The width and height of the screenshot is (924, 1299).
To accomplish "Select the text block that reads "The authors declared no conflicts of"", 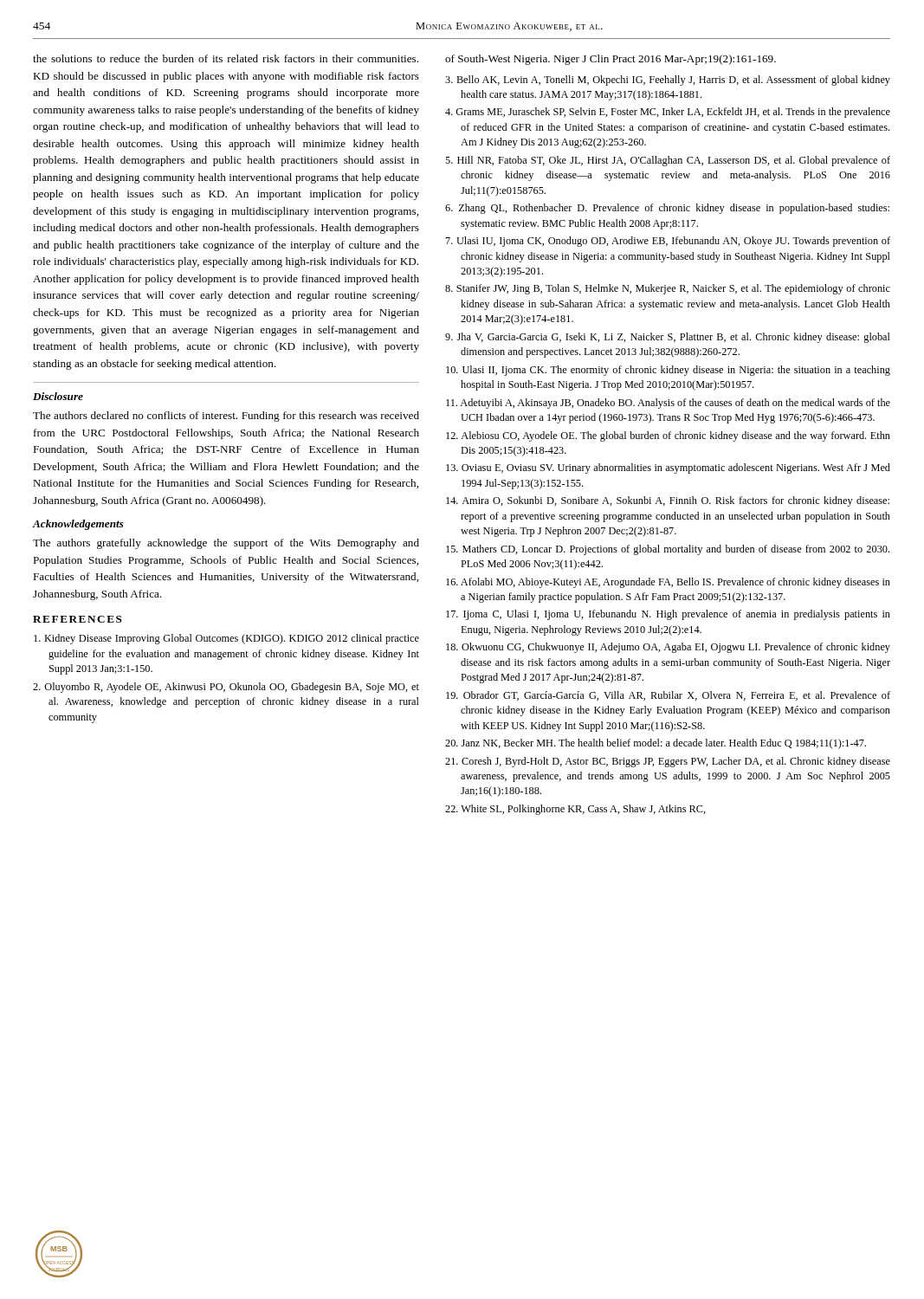I will pyautogui.click(x=226, y=458).
